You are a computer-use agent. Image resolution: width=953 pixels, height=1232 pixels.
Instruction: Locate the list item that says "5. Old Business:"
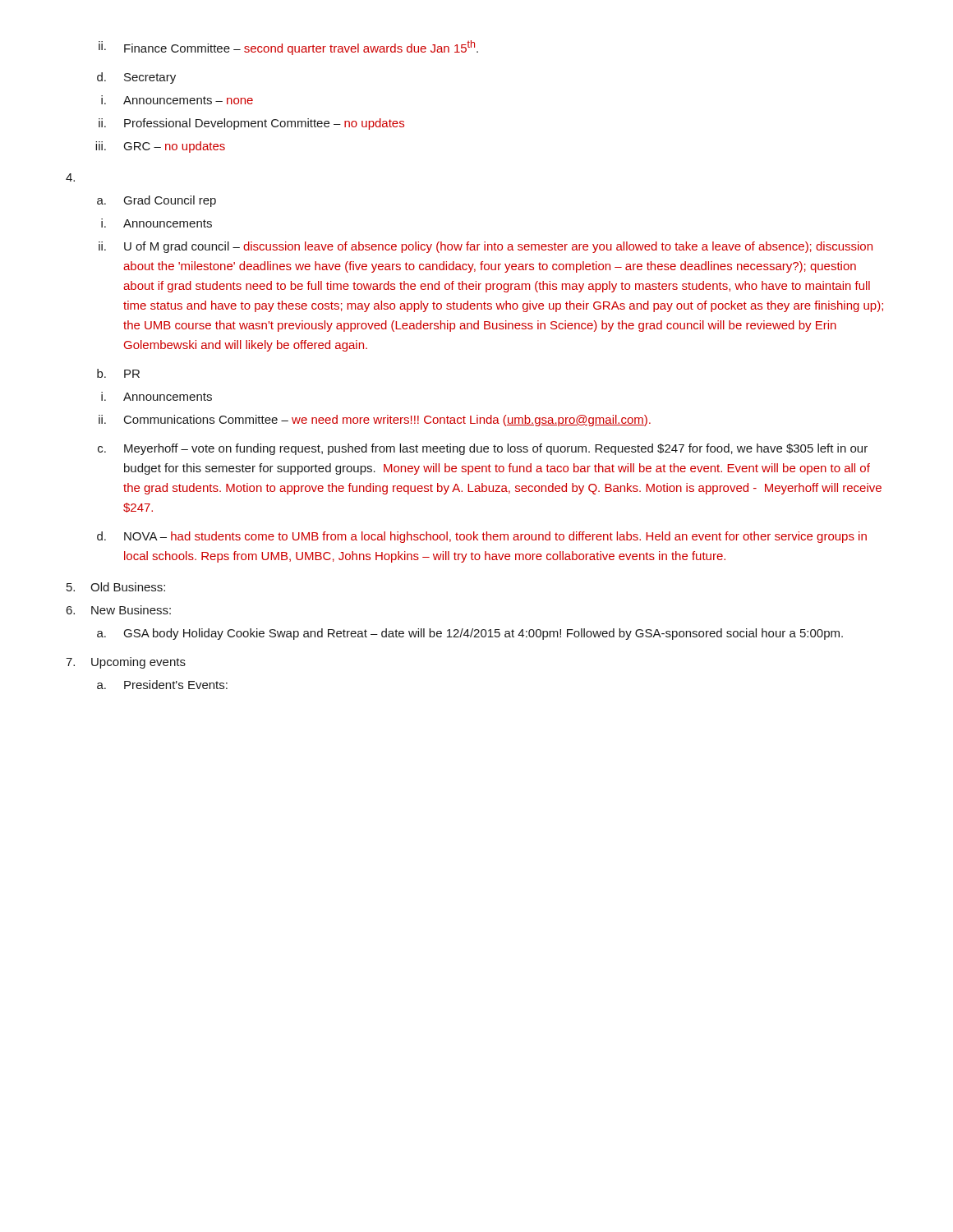(116, 587)
